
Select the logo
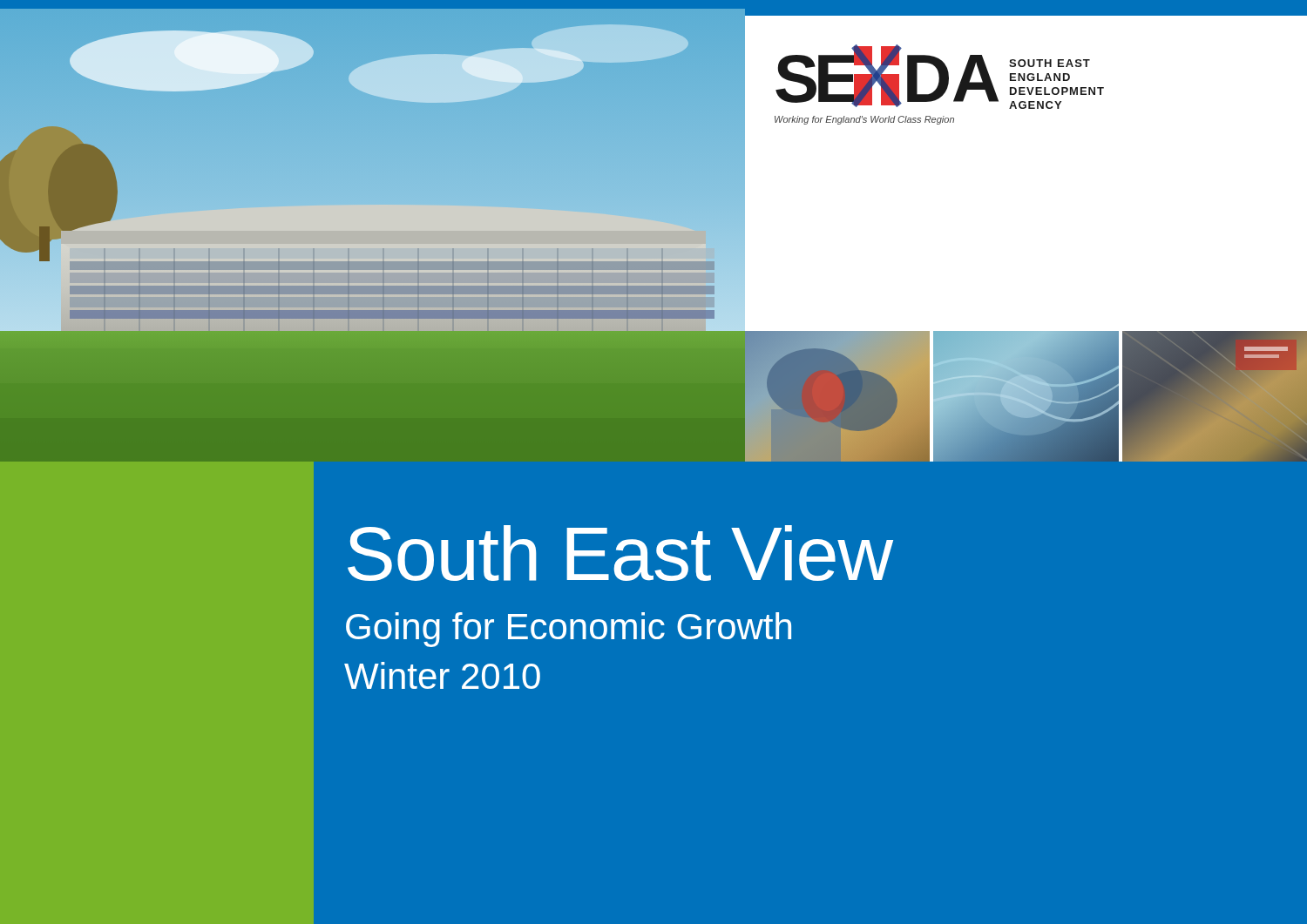1018,96
